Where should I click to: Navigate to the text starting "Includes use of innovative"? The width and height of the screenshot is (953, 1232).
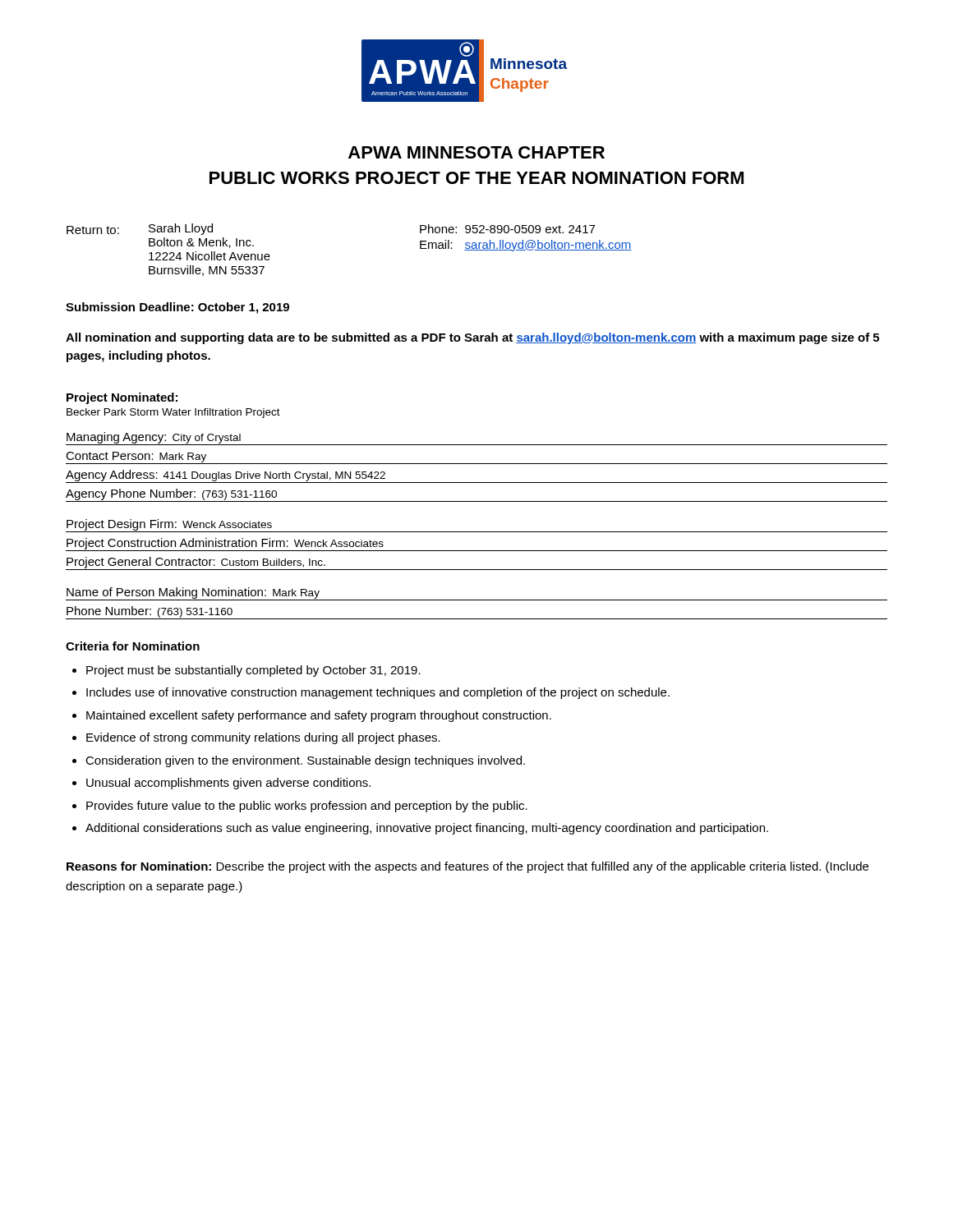click(378, 692)
